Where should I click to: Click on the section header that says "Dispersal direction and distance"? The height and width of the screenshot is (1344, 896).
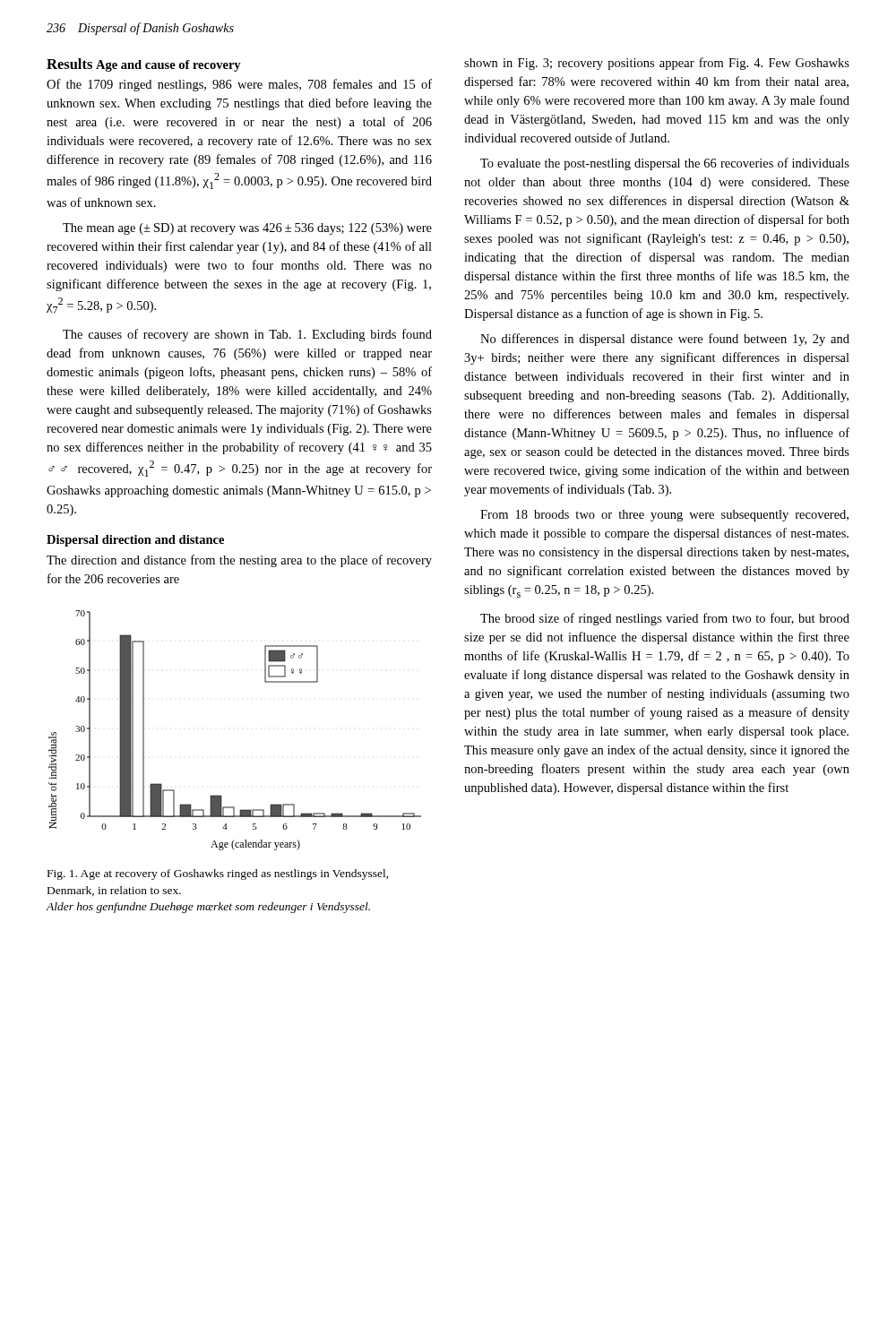point(135,539)
